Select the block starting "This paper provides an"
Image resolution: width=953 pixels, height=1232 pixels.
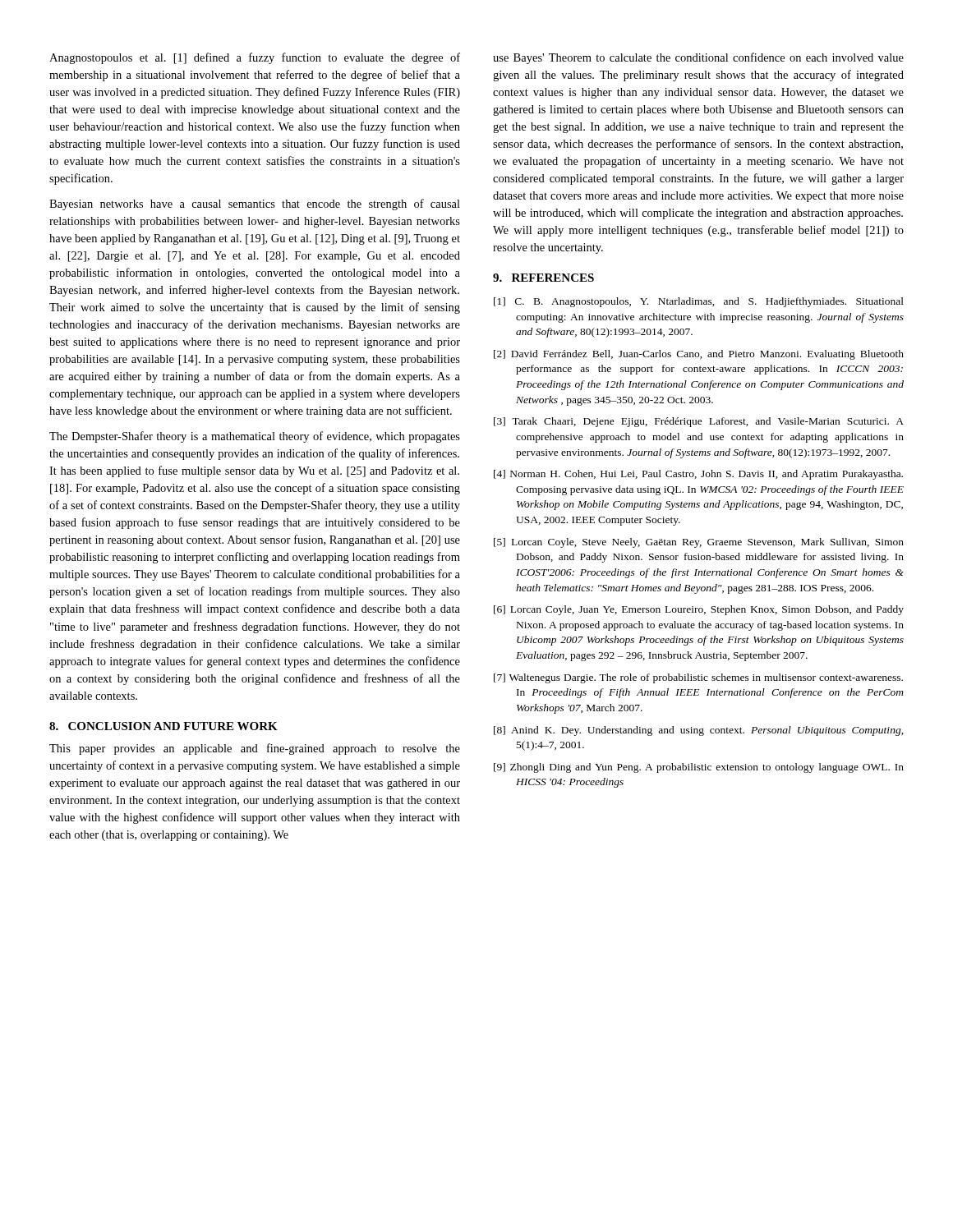click(x=255, y=792)
